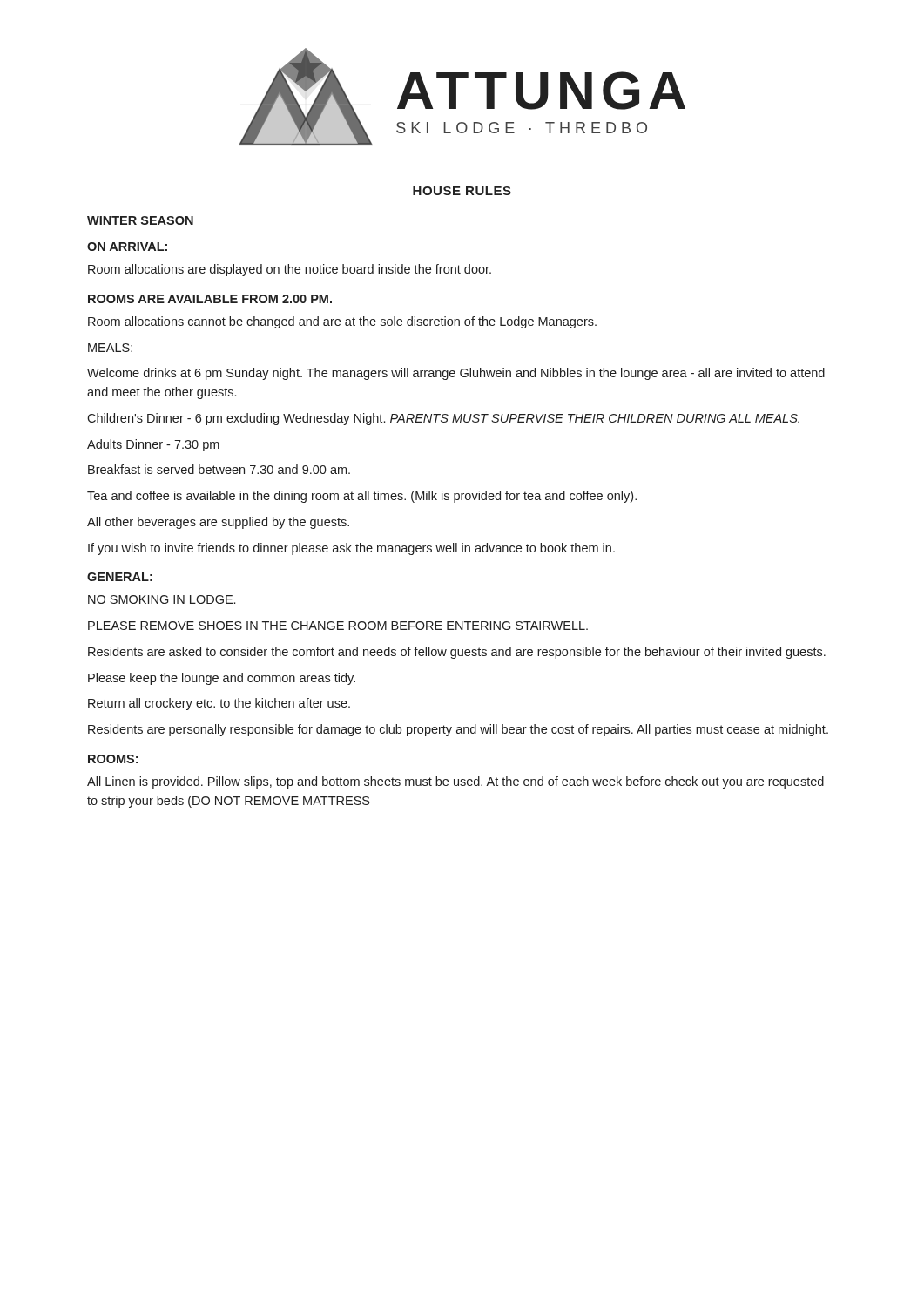Point to the text starting "Room allocations are displayed on the notice board"

tap(290, 269)
